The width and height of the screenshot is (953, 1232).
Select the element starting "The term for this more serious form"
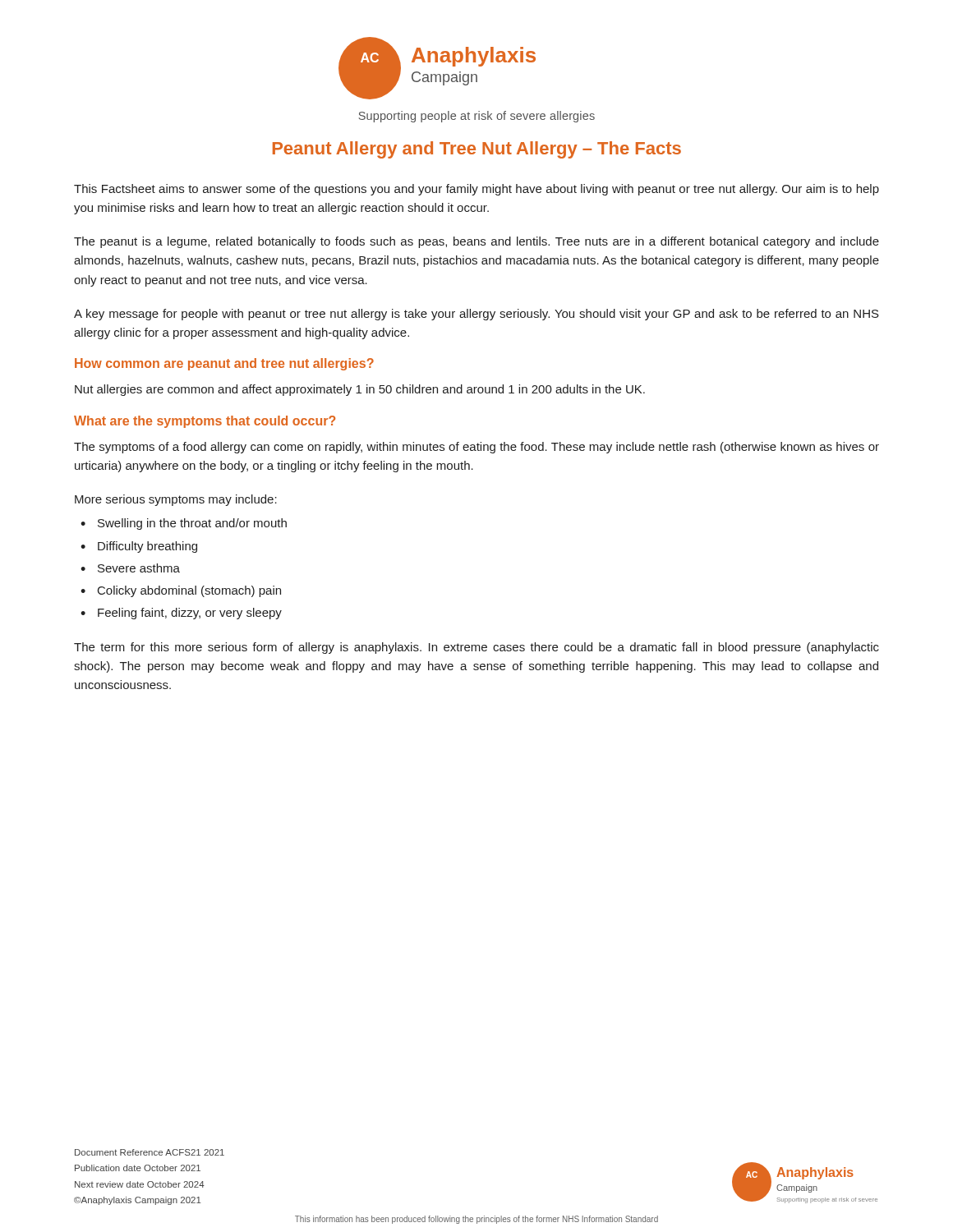point(476,666)
